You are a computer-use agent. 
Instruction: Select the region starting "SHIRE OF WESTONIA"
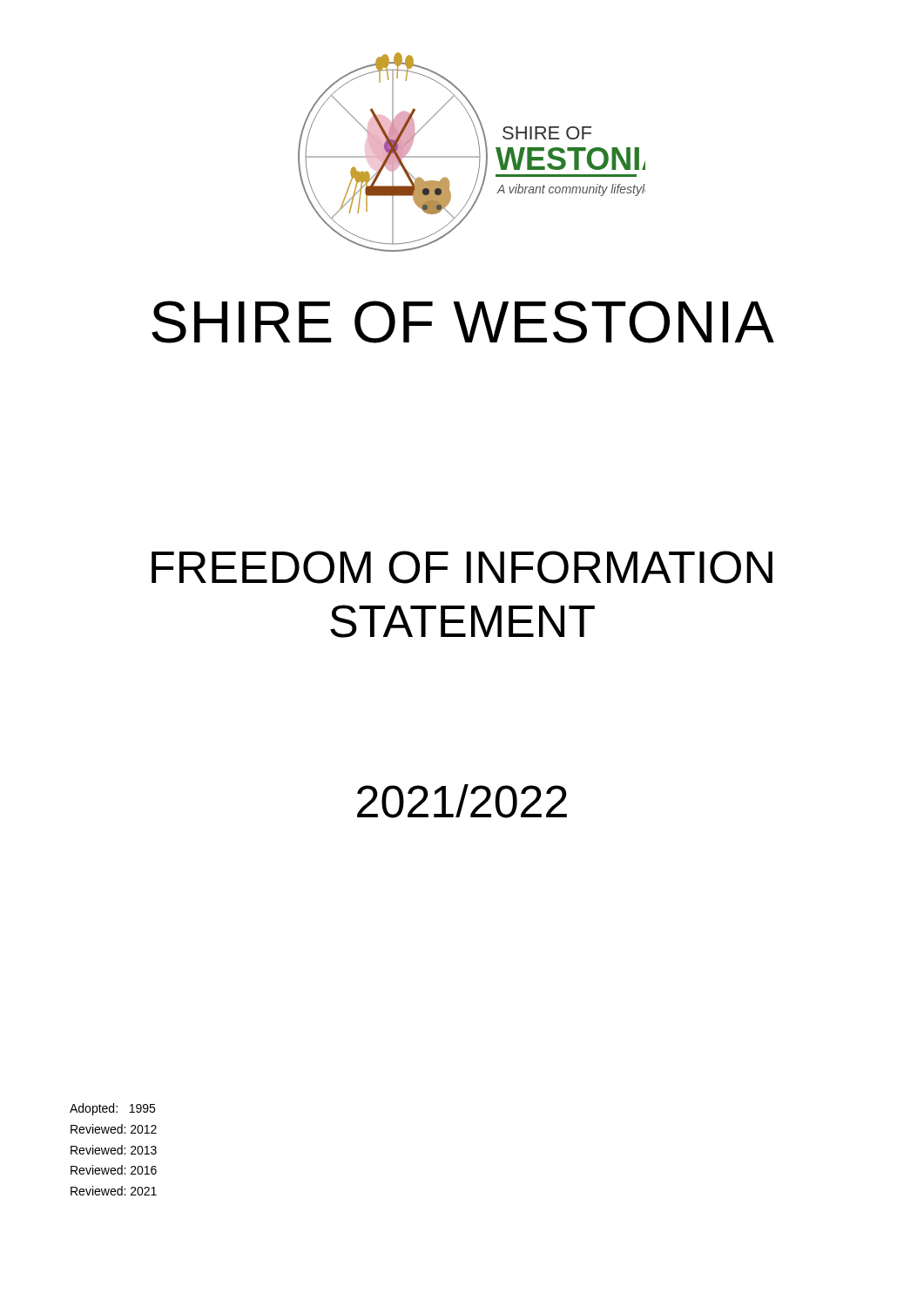coord(462,322)
